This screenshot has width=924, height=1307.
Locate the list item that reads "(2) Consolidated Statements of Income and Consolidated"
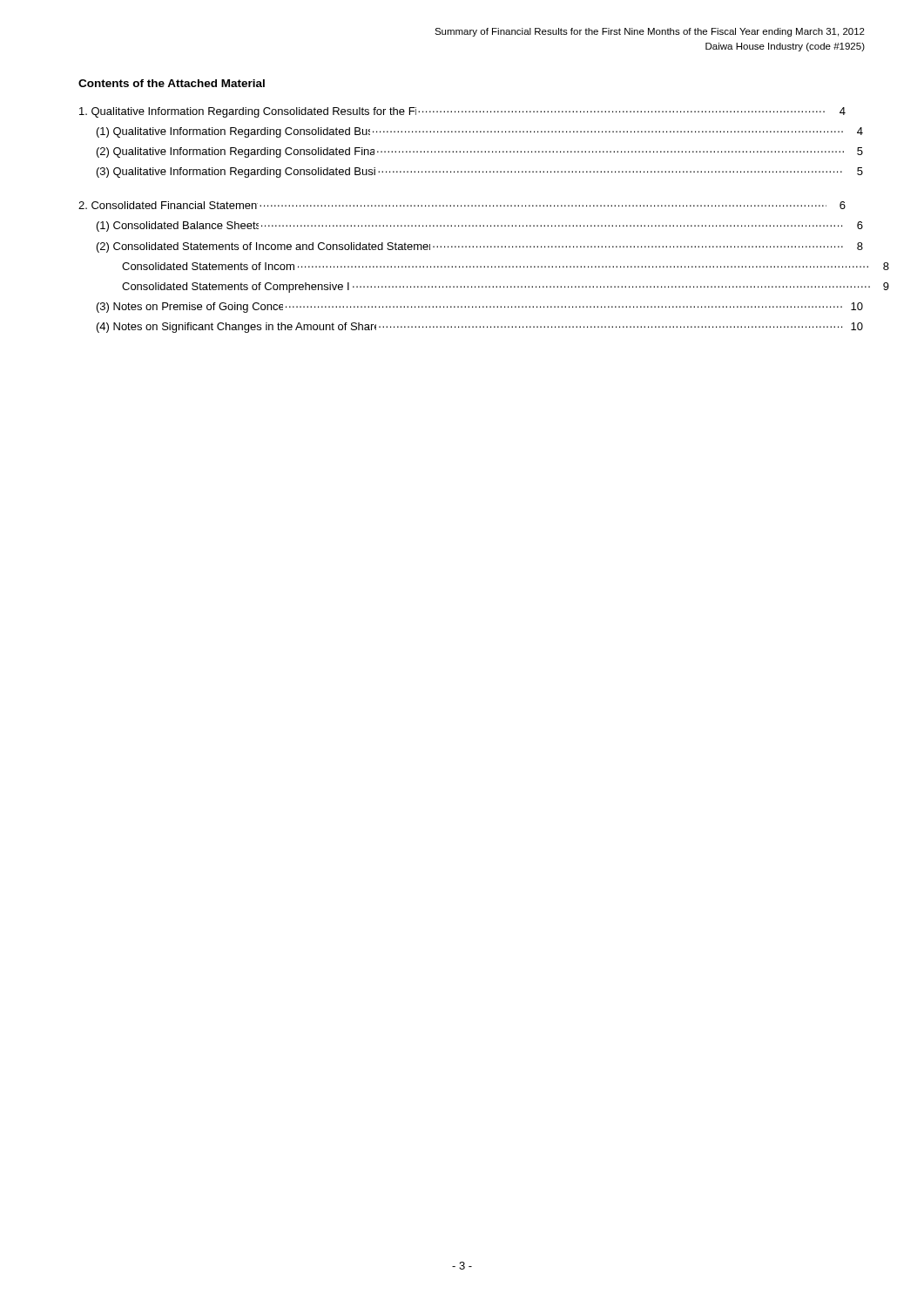[479, 246]
